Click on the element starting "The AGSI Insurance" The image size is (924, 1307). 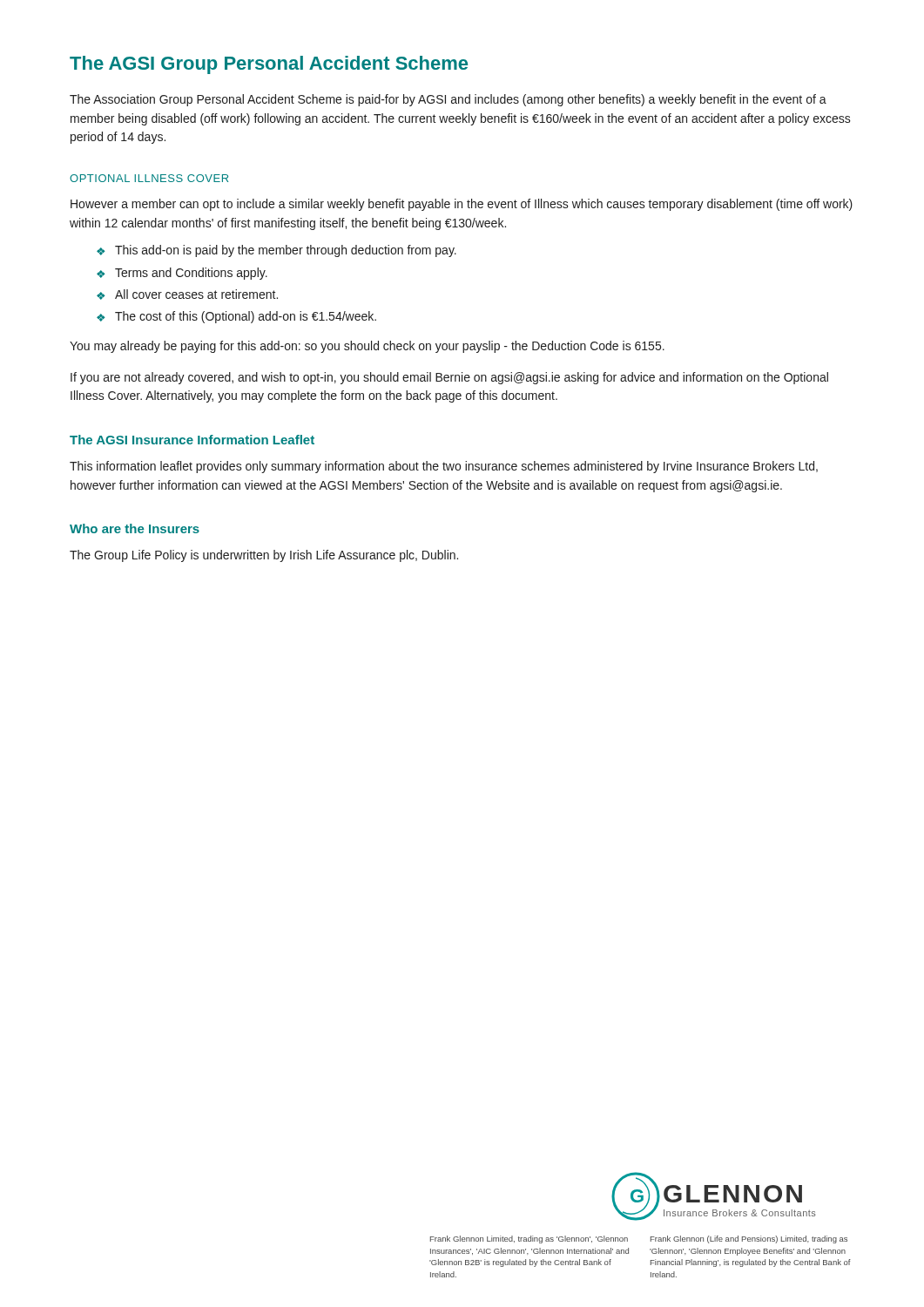pyautogui.click(x=192, y=440)
